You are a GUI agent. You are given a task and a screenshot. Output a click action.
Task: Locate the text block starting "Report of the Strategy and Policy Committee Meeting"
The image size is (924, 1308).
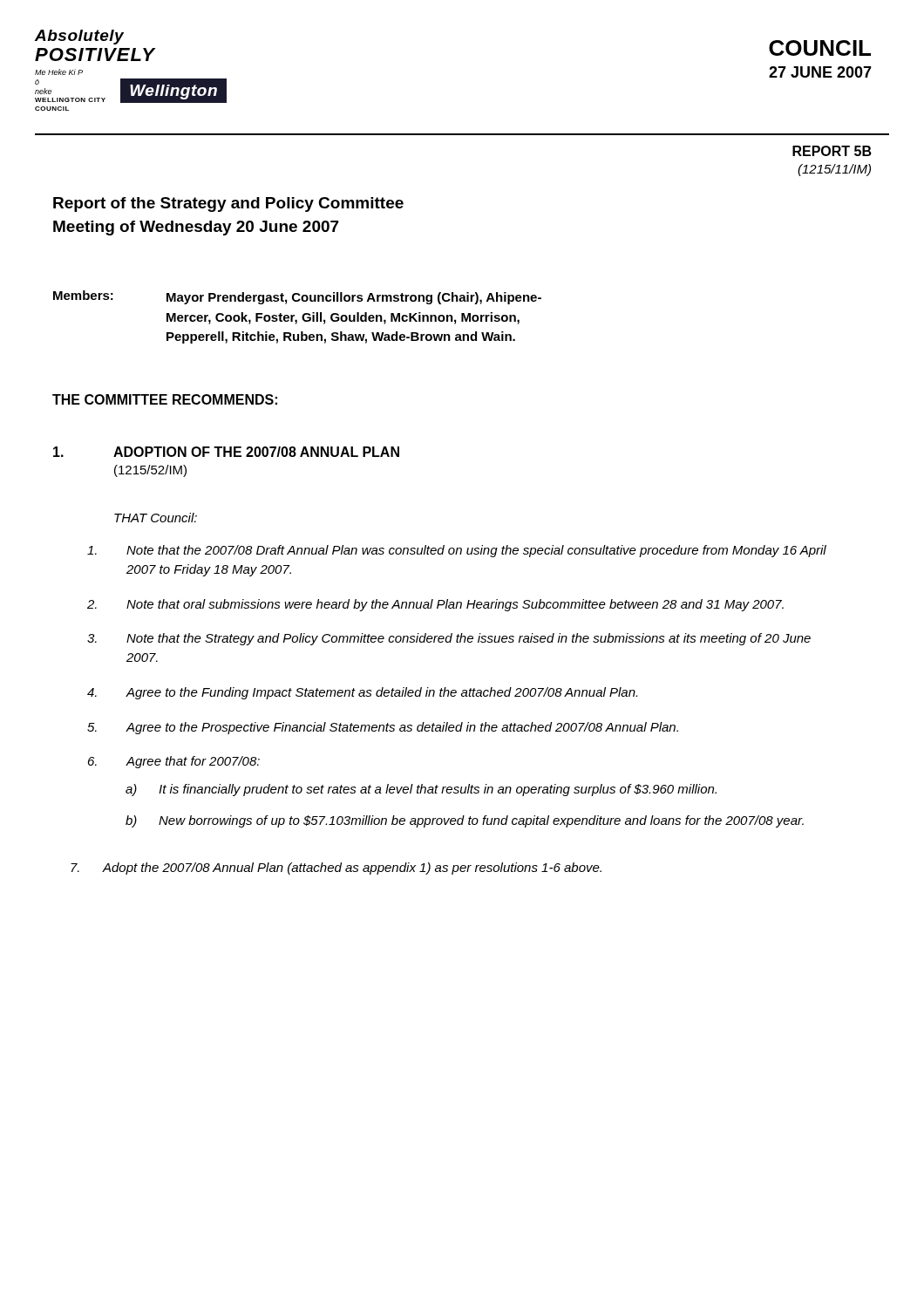(357, 215)
